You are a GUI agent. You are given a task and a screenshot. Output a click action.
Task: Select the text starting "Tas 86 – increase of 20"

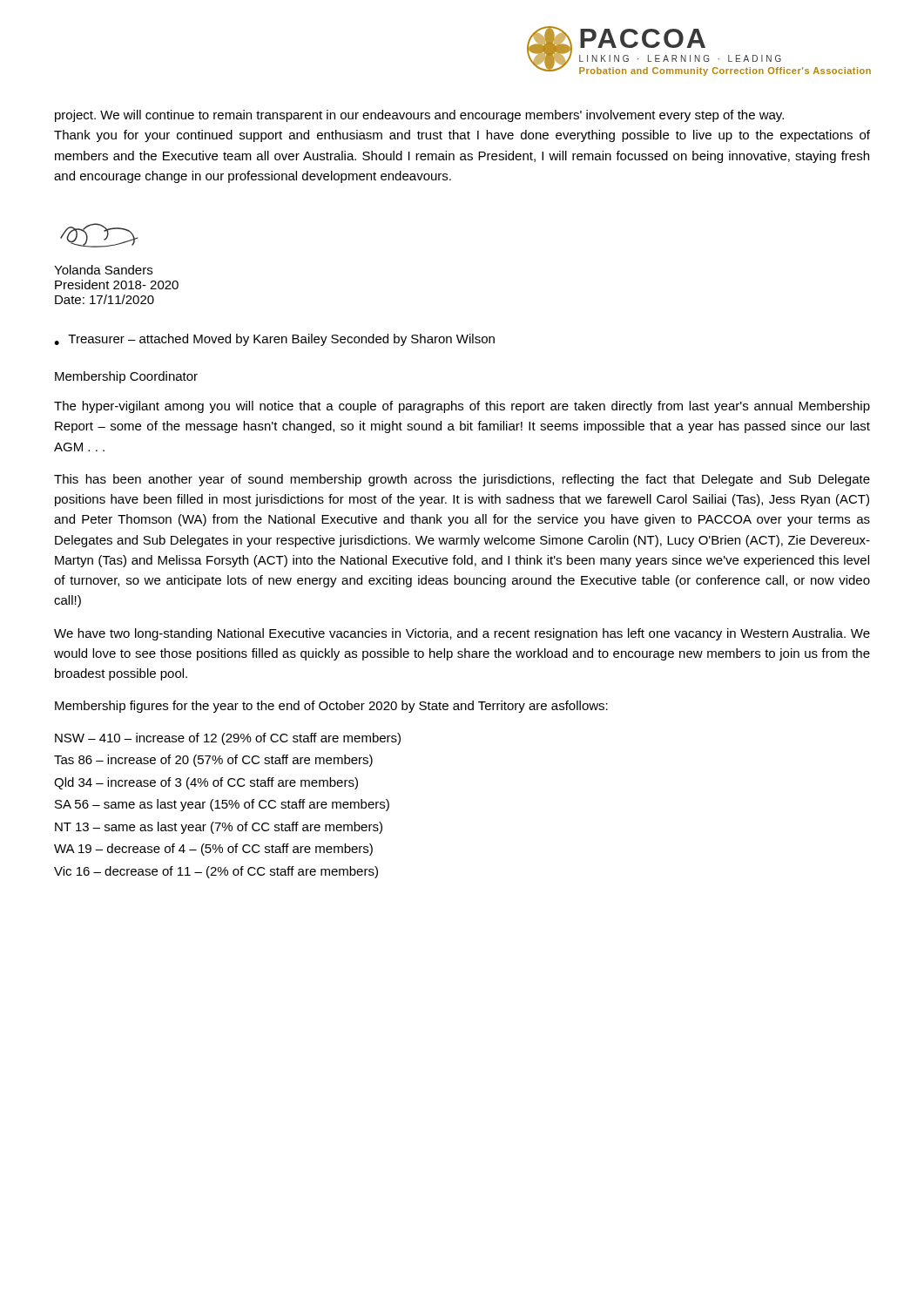coord(214,760)
